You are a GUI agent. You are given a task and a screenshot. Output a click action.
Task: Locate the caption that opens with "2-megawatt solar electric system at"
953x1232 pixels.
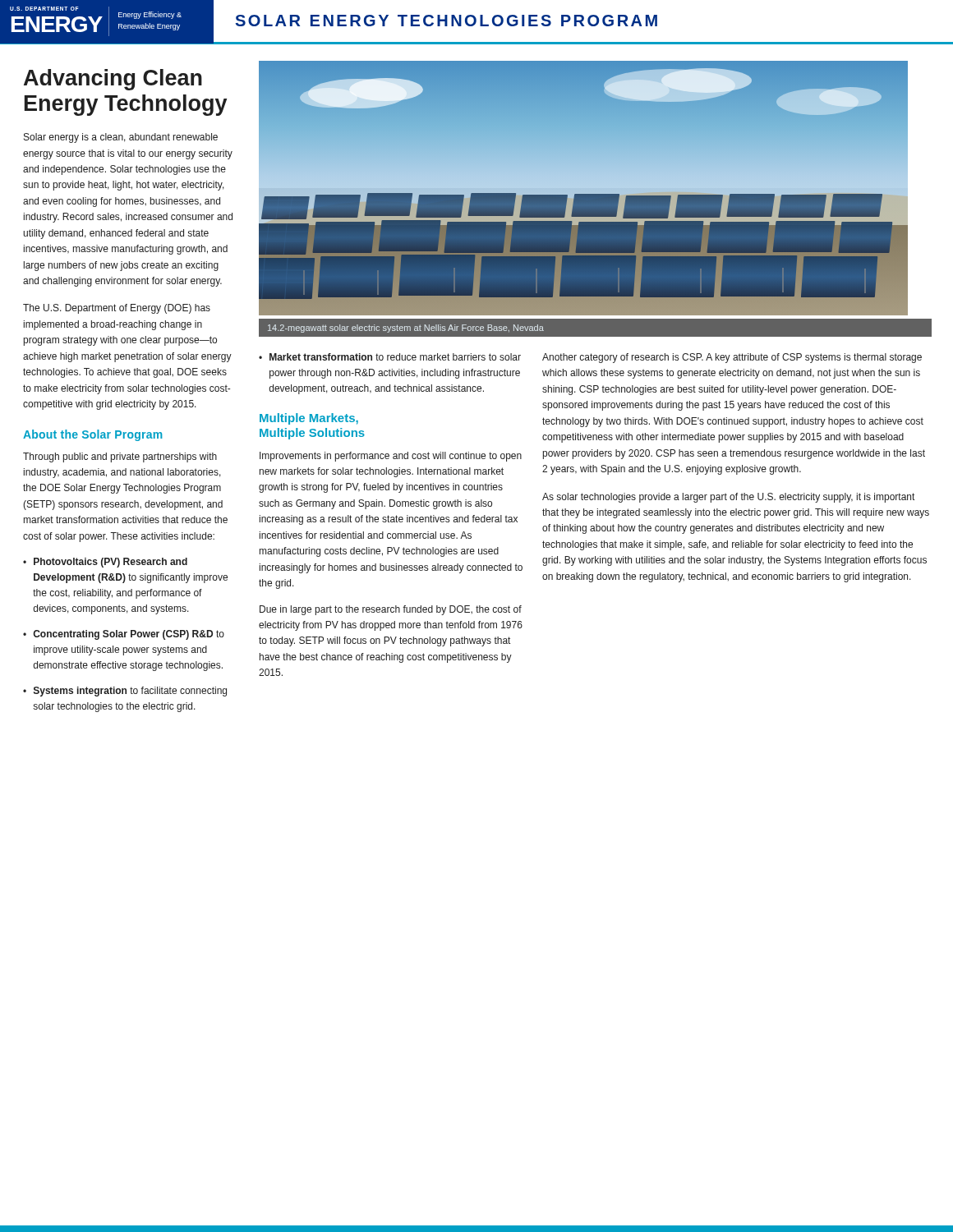405,328
